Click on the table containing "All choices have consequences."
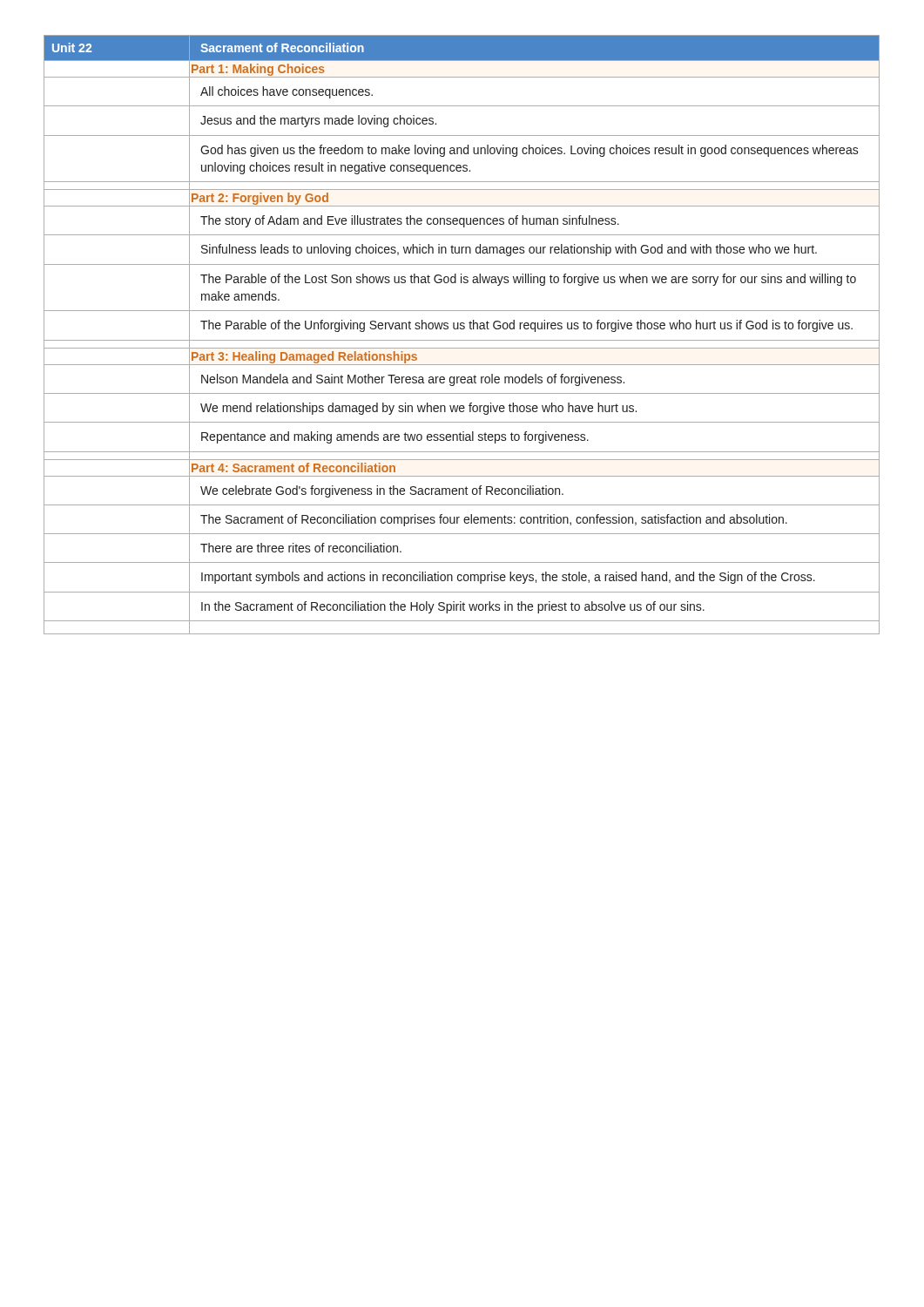Viewport: 924px width, 1307px height. pyautogui.click(x=462, y=335)
